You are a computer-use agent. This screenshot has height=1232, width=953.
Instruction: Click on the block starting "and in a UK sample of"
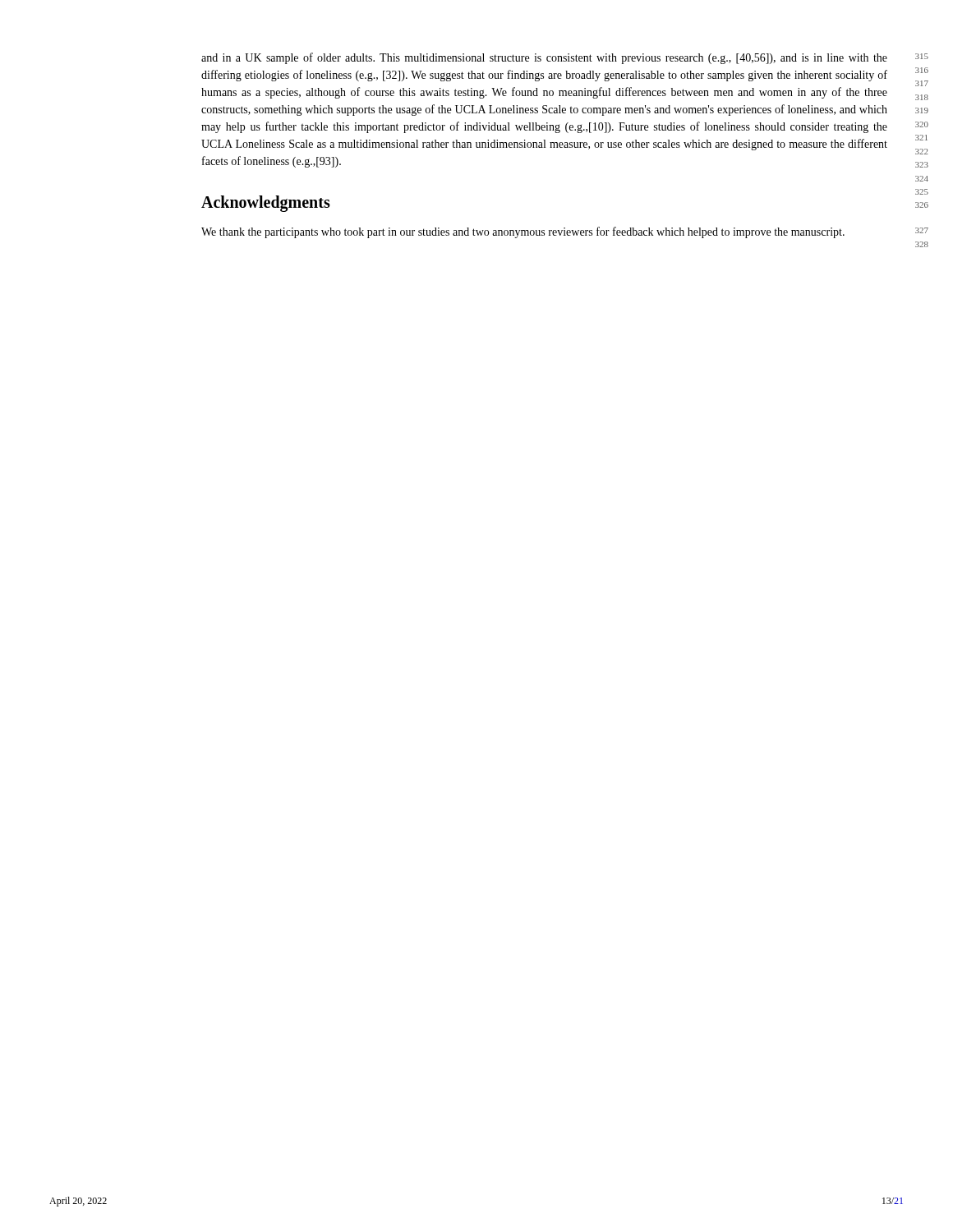tap(544, 110)
